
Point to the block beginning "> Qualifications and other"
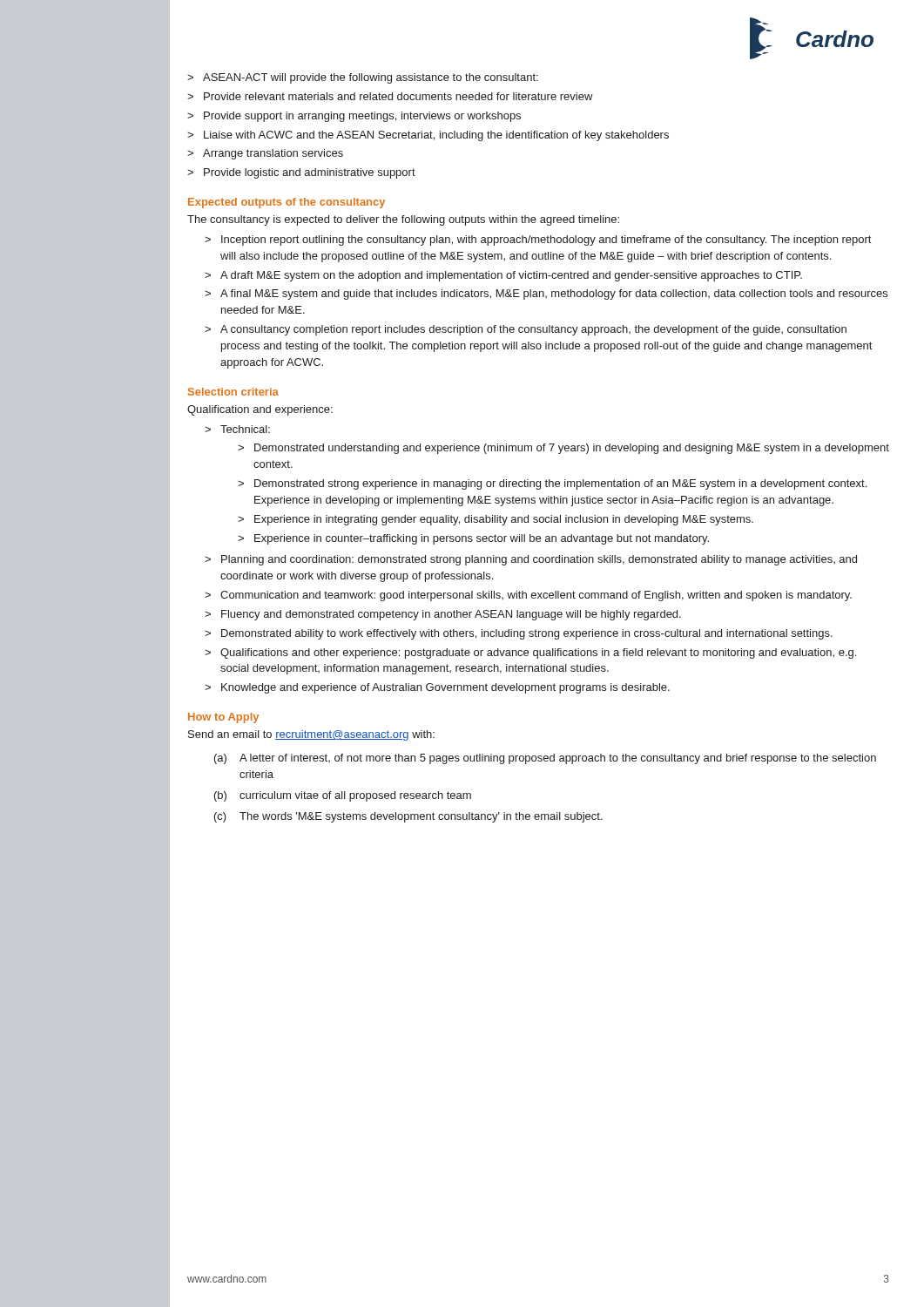pyautogui.click(x=547, y=661)
